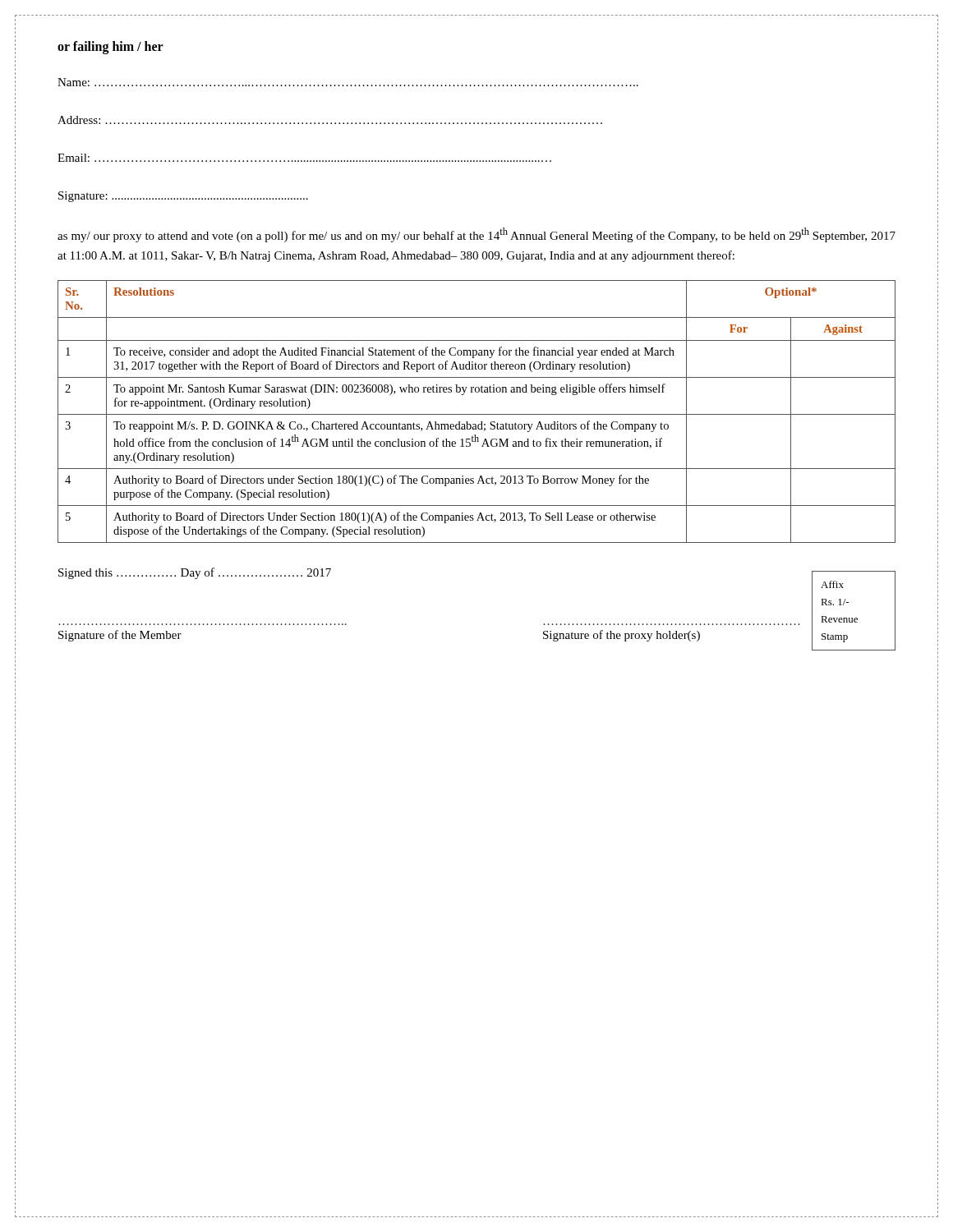Find the table that mentions "Sr. No."
Screen dimensions: 1232x953
[476, 411]
